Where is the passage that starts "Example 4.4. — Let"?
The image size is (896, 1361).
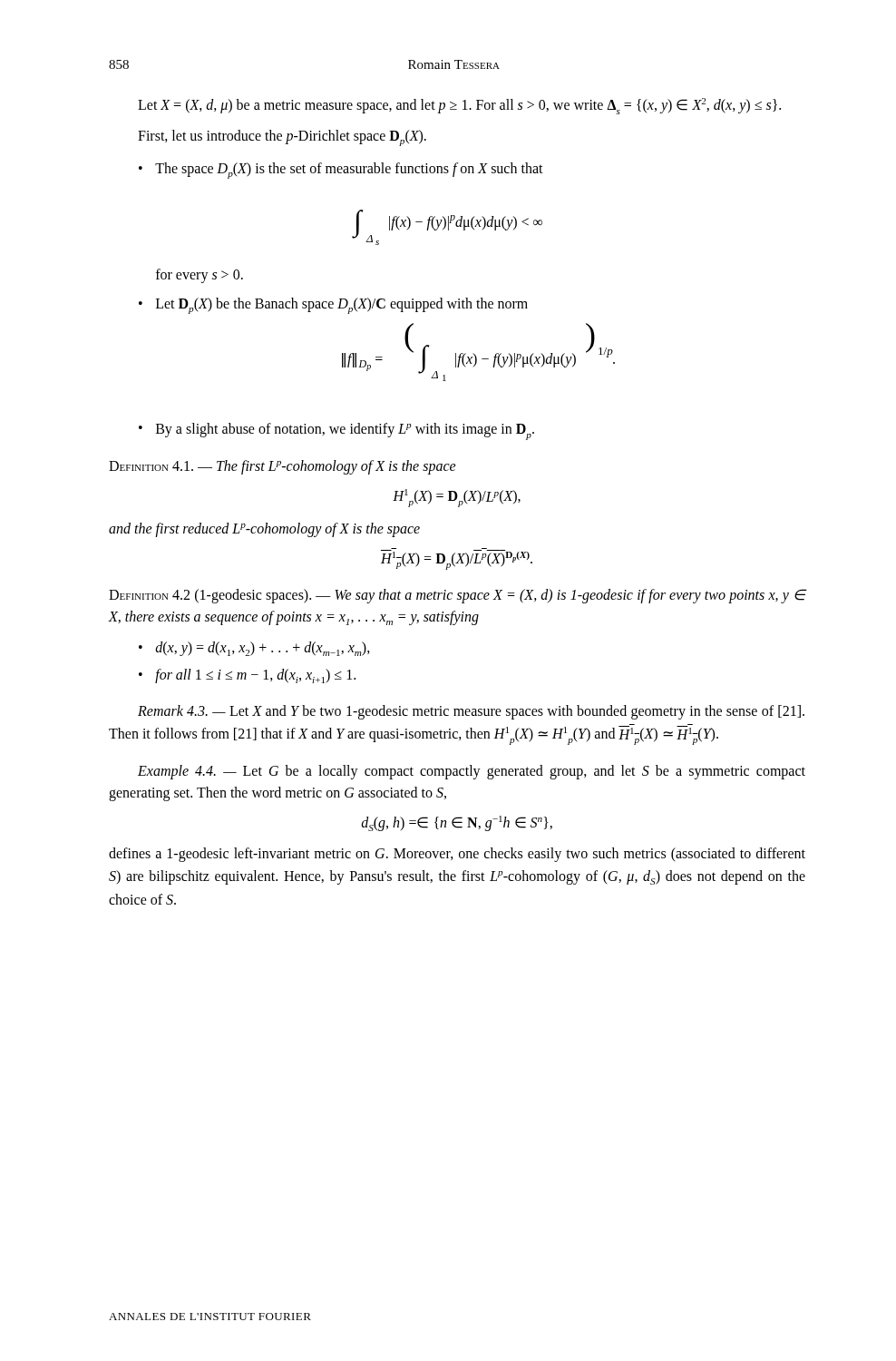tap(457, 836)
